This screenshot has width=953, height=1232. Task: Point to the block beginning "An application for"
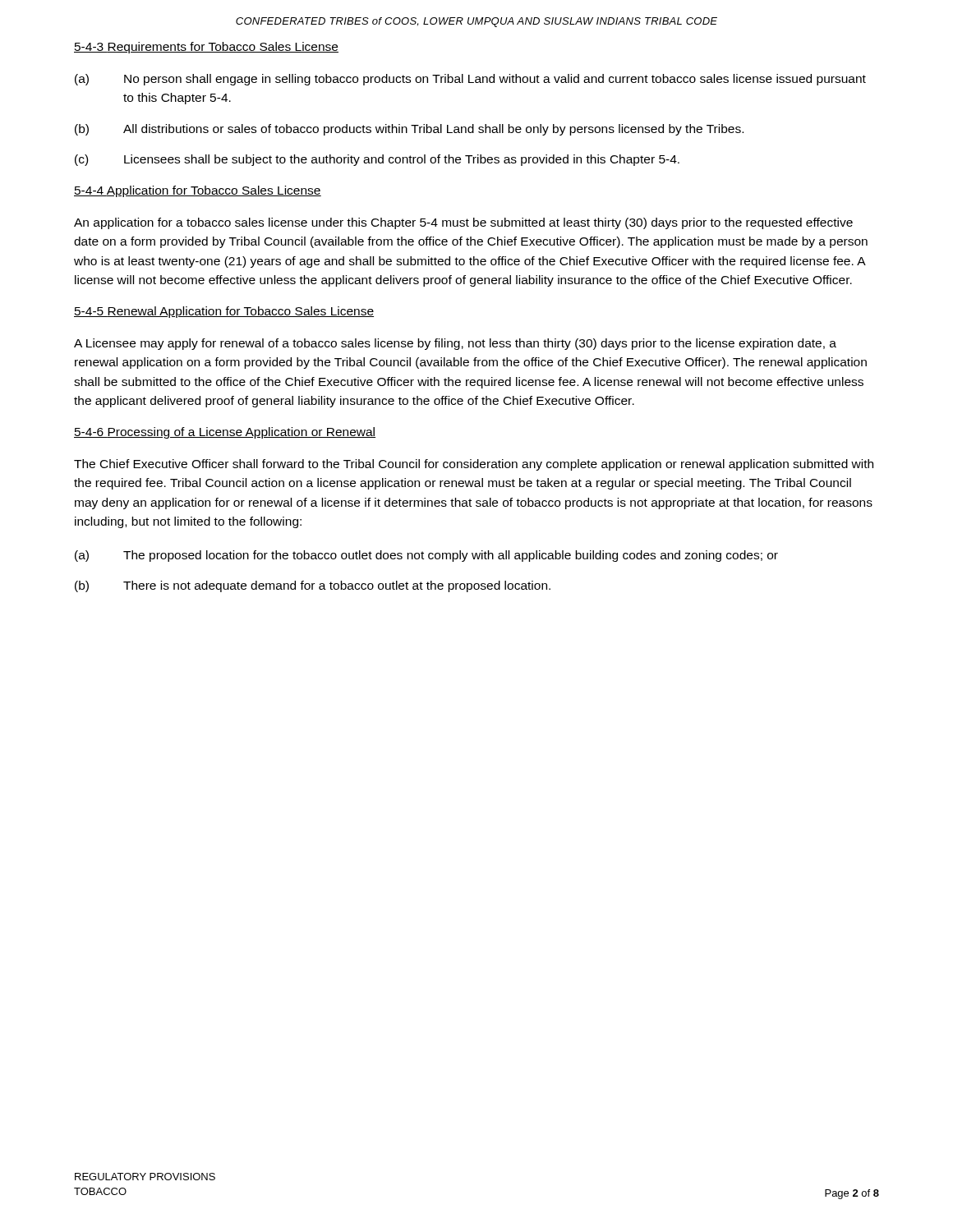tap(471, 251)
